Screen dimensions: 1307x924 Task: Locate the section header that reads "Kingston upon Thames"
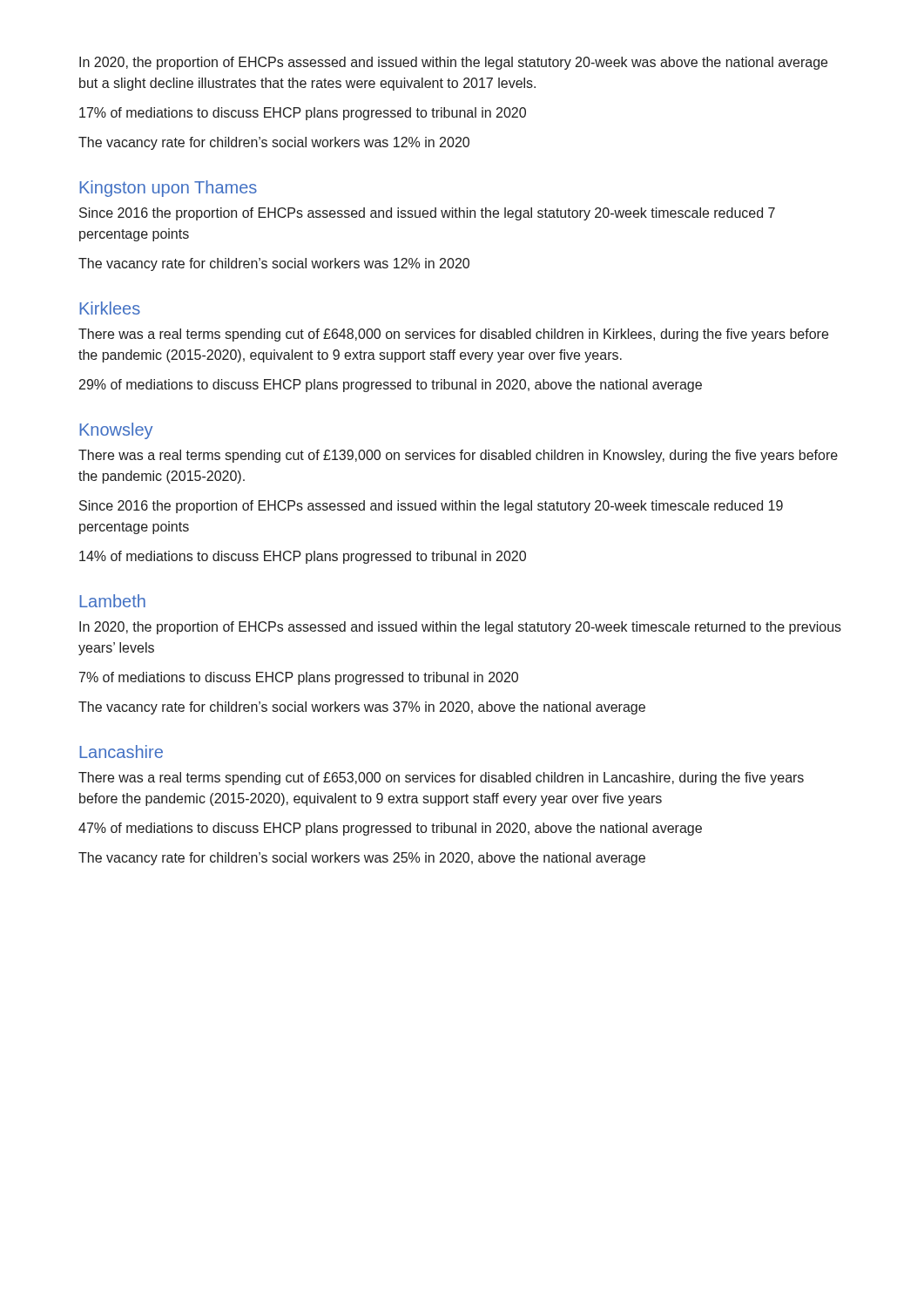pos(168,187)
